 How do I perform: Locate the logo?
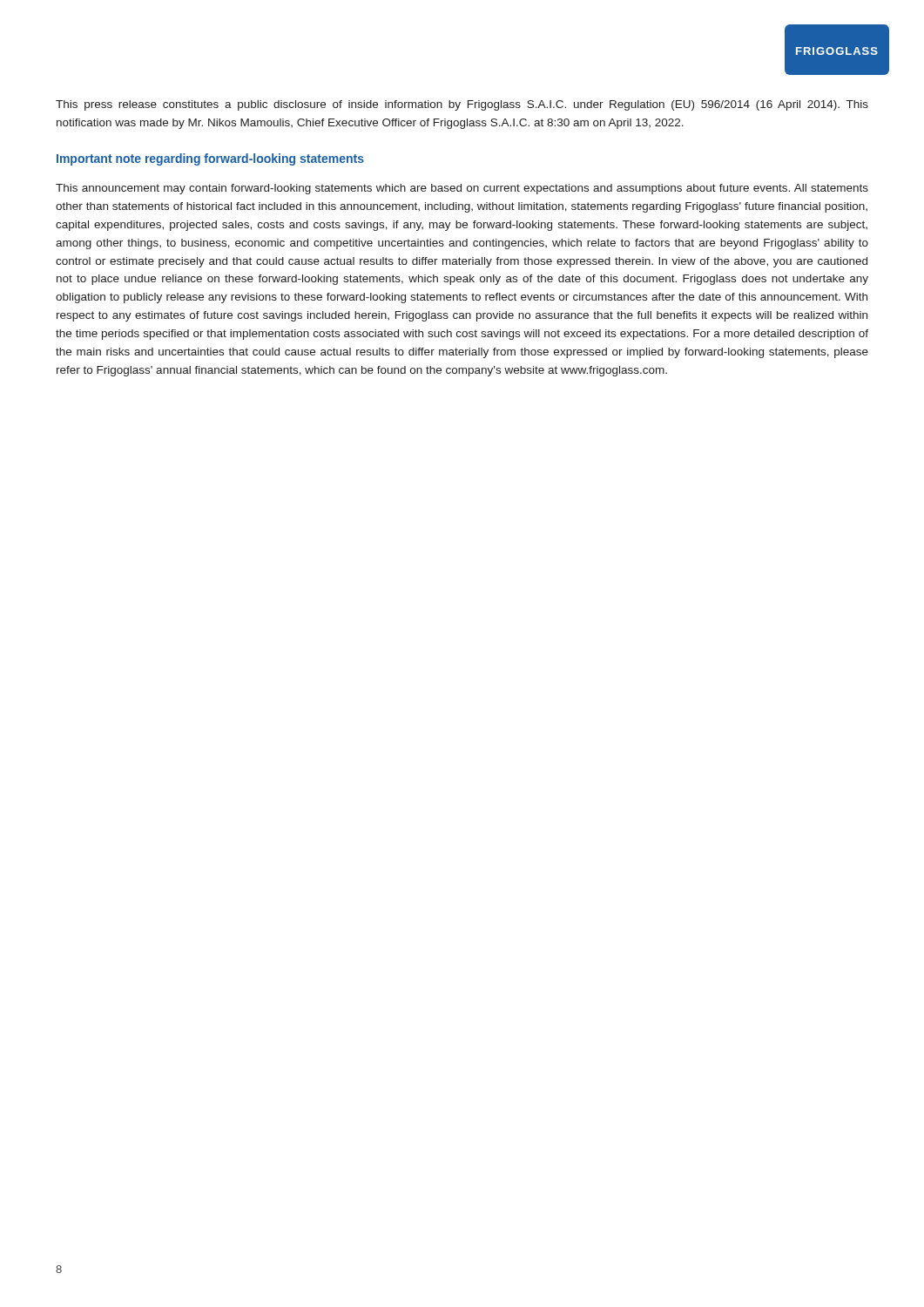click(837, 50)
